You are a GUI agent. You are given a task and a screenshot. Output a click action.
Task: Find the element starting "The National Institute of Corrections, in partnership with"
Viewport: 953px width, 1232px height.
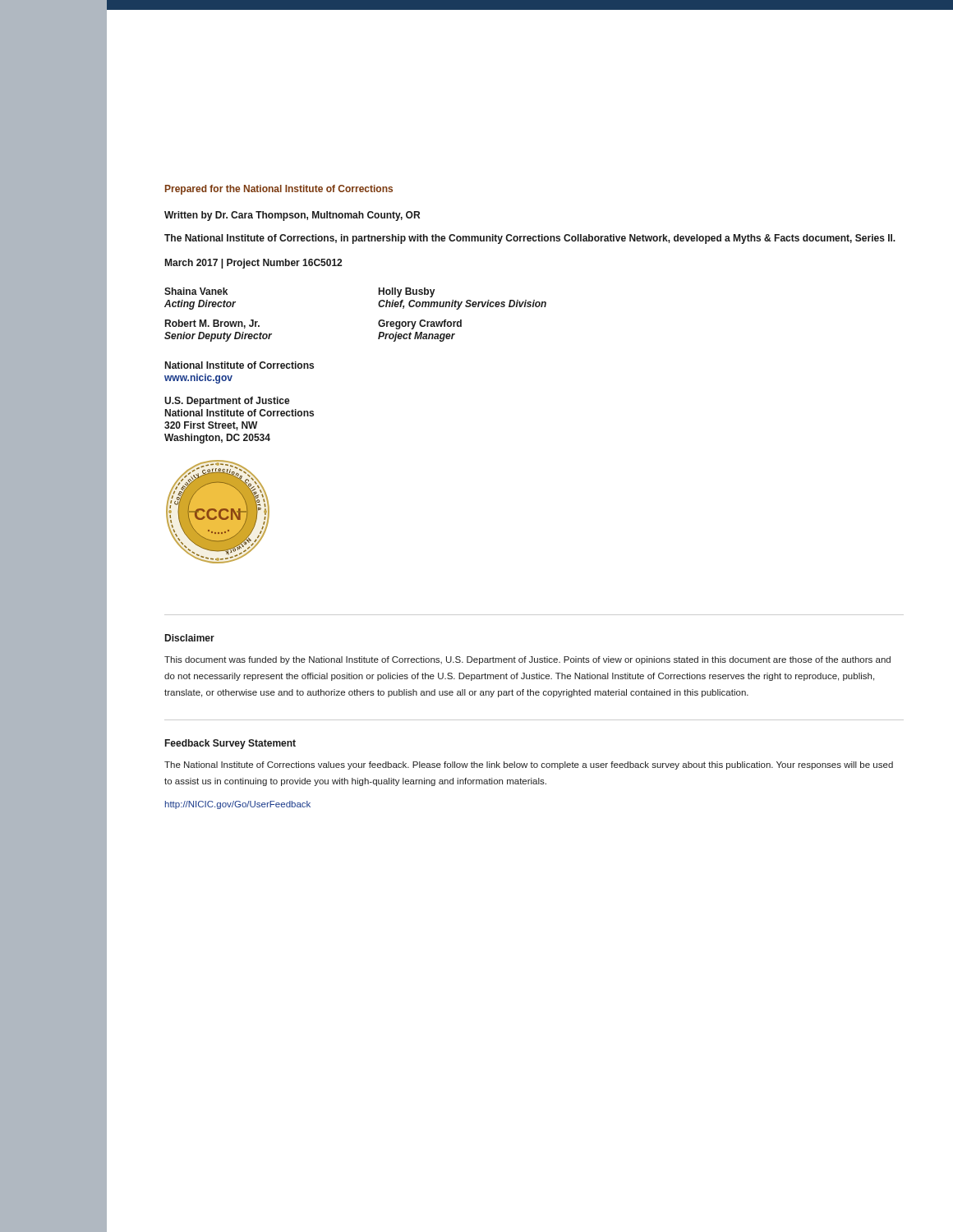[530, 238]
